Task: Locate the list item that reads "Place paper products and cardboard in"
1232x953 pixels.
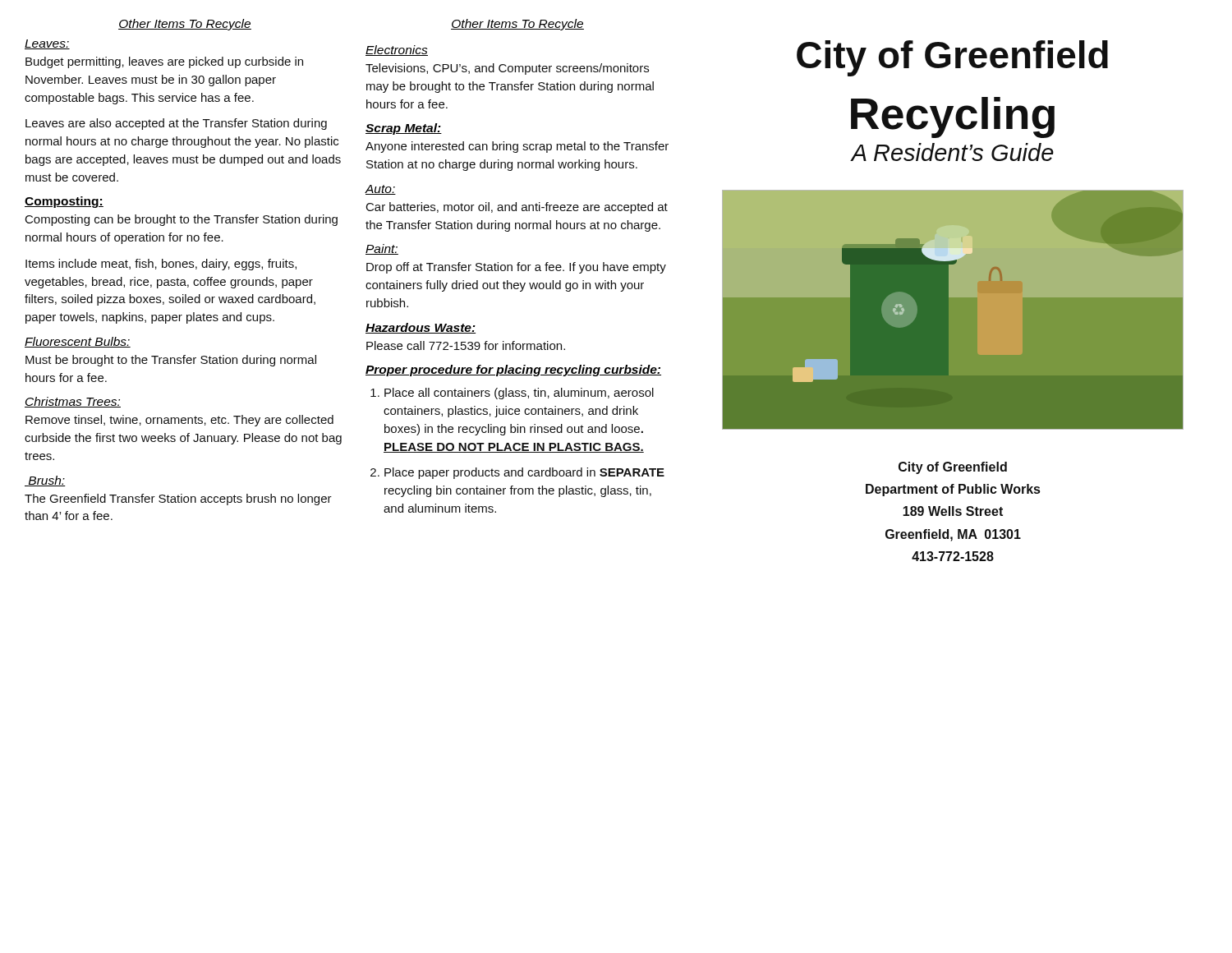Action: [524, 490]
